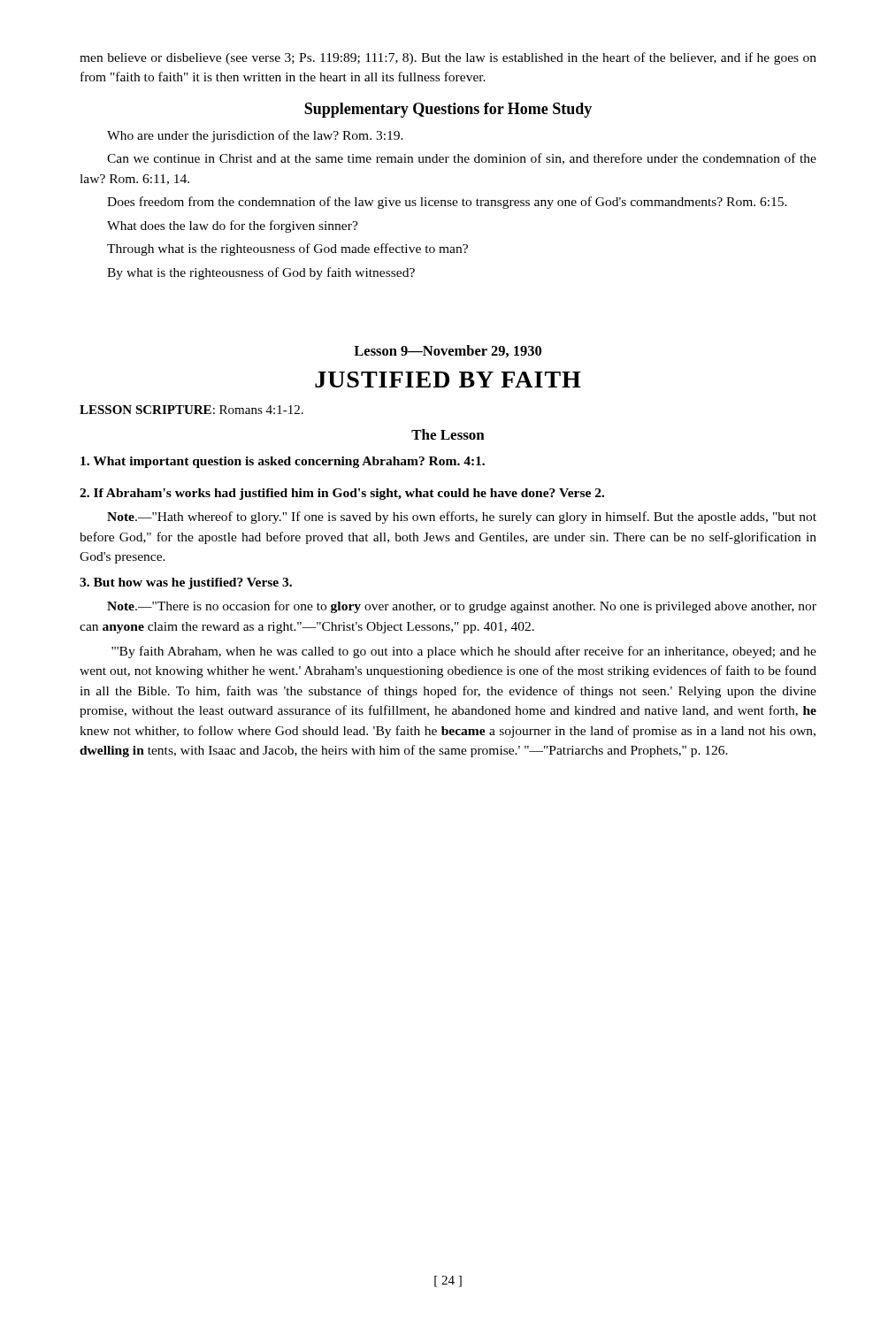Click where it says "Supplementary Questions for Home Study"
The image size is (896, 1327).
448,109
